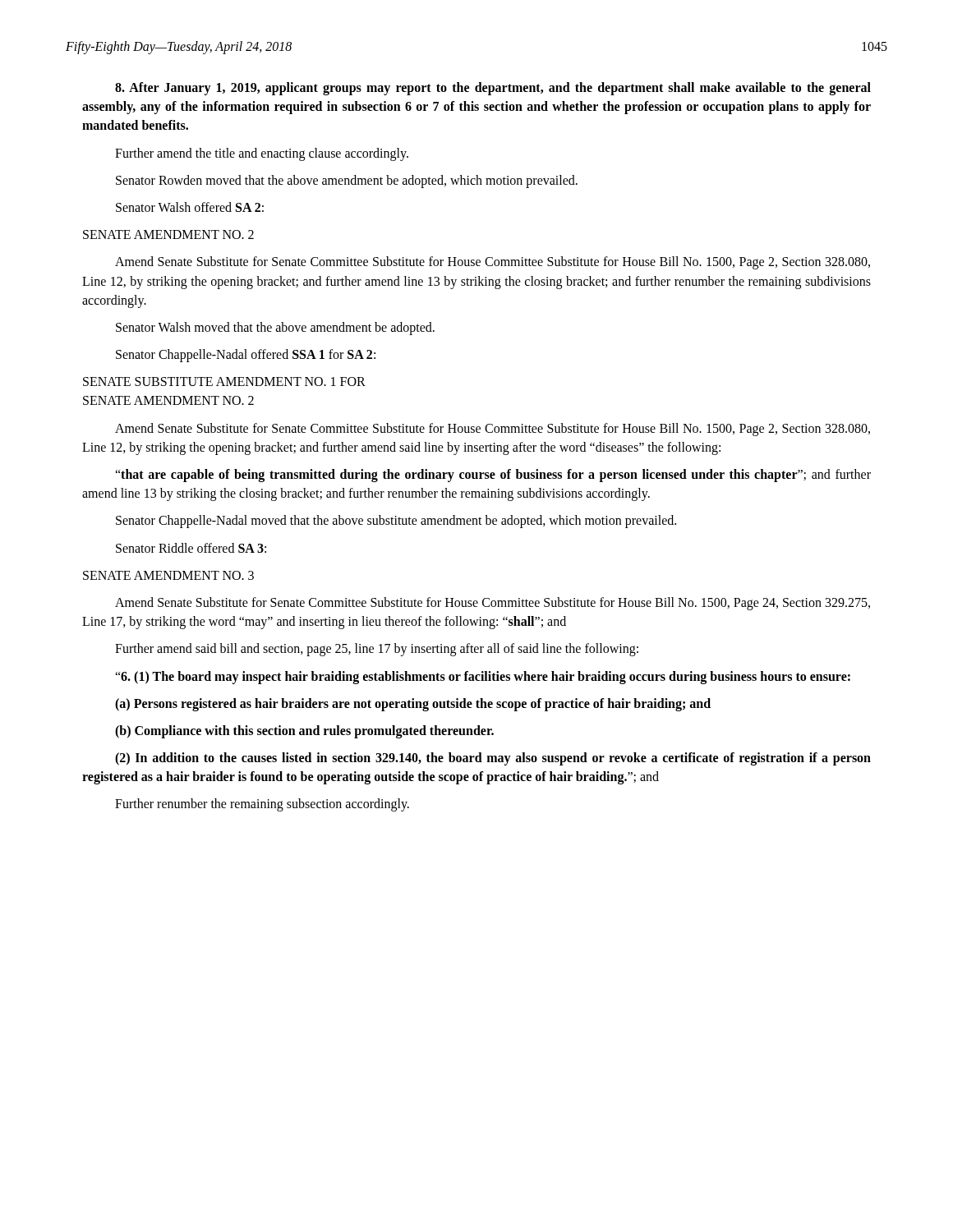Find the block on this page that starts "Further renumber the"
953x1232 pixels.
(262, 805)
